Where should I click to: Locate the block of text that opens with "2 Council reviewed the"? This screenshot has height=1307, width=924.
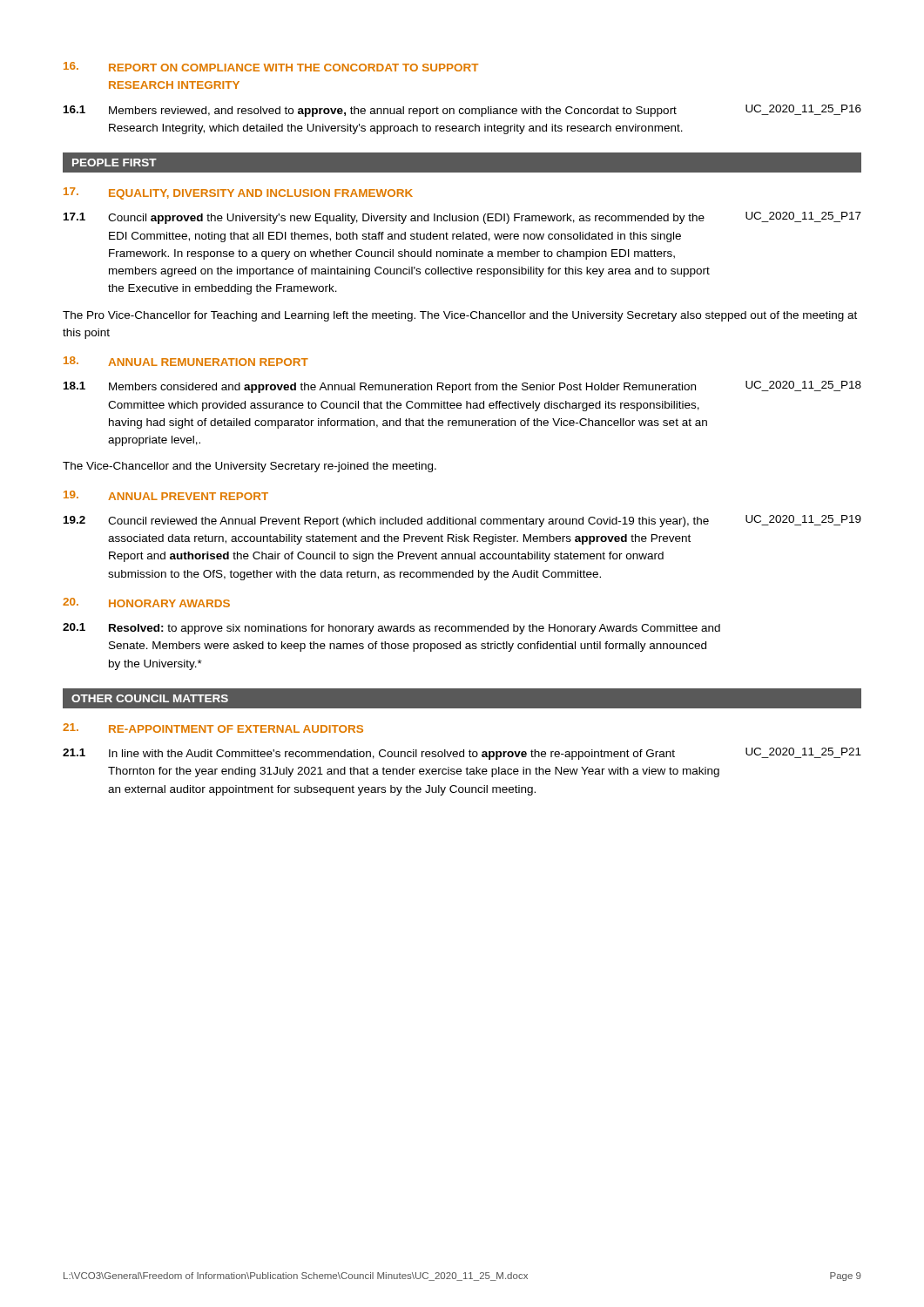pos(462,547)
